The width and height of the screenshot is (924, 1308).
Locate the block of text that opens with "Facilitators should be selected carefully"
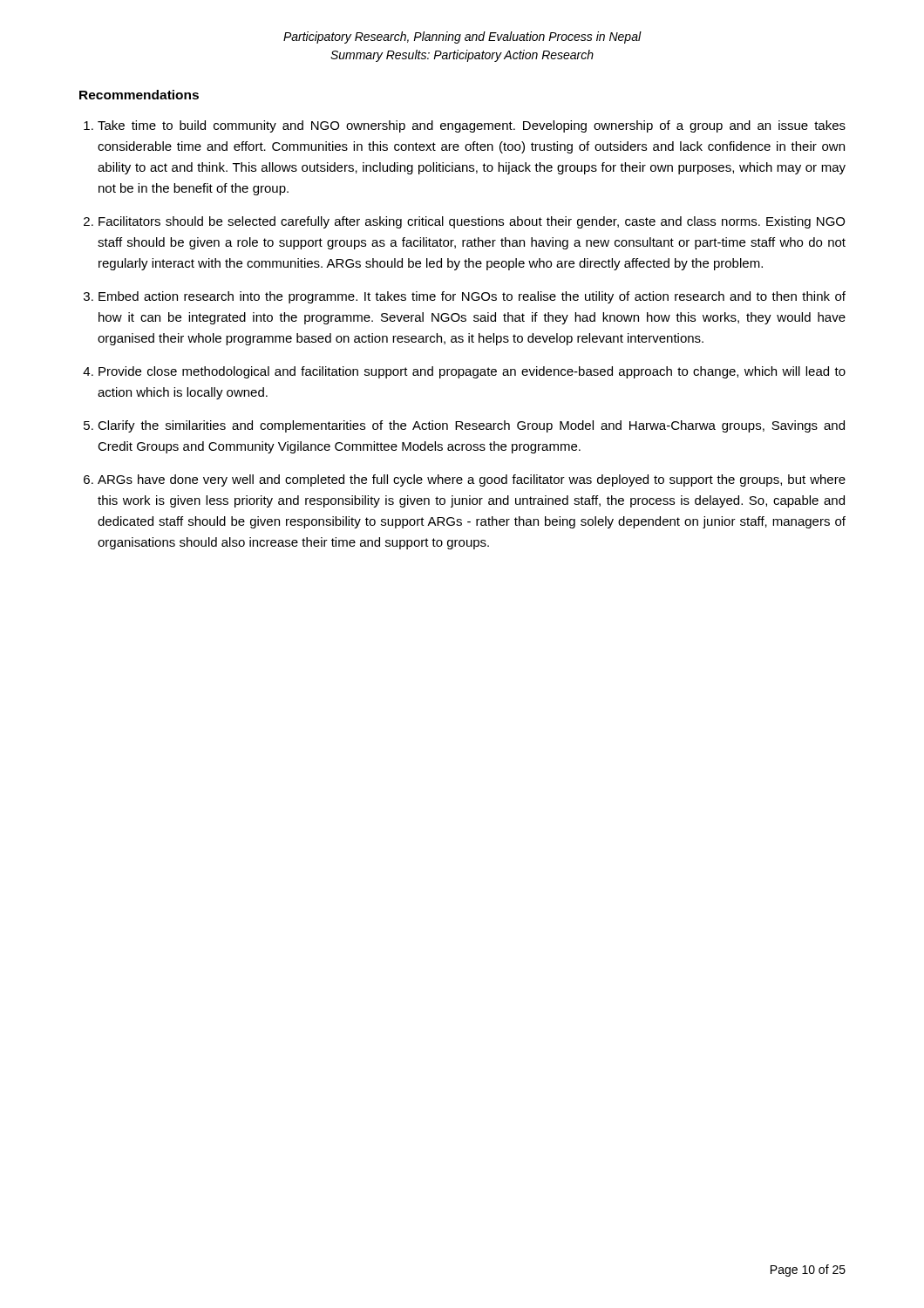[472, 242]
